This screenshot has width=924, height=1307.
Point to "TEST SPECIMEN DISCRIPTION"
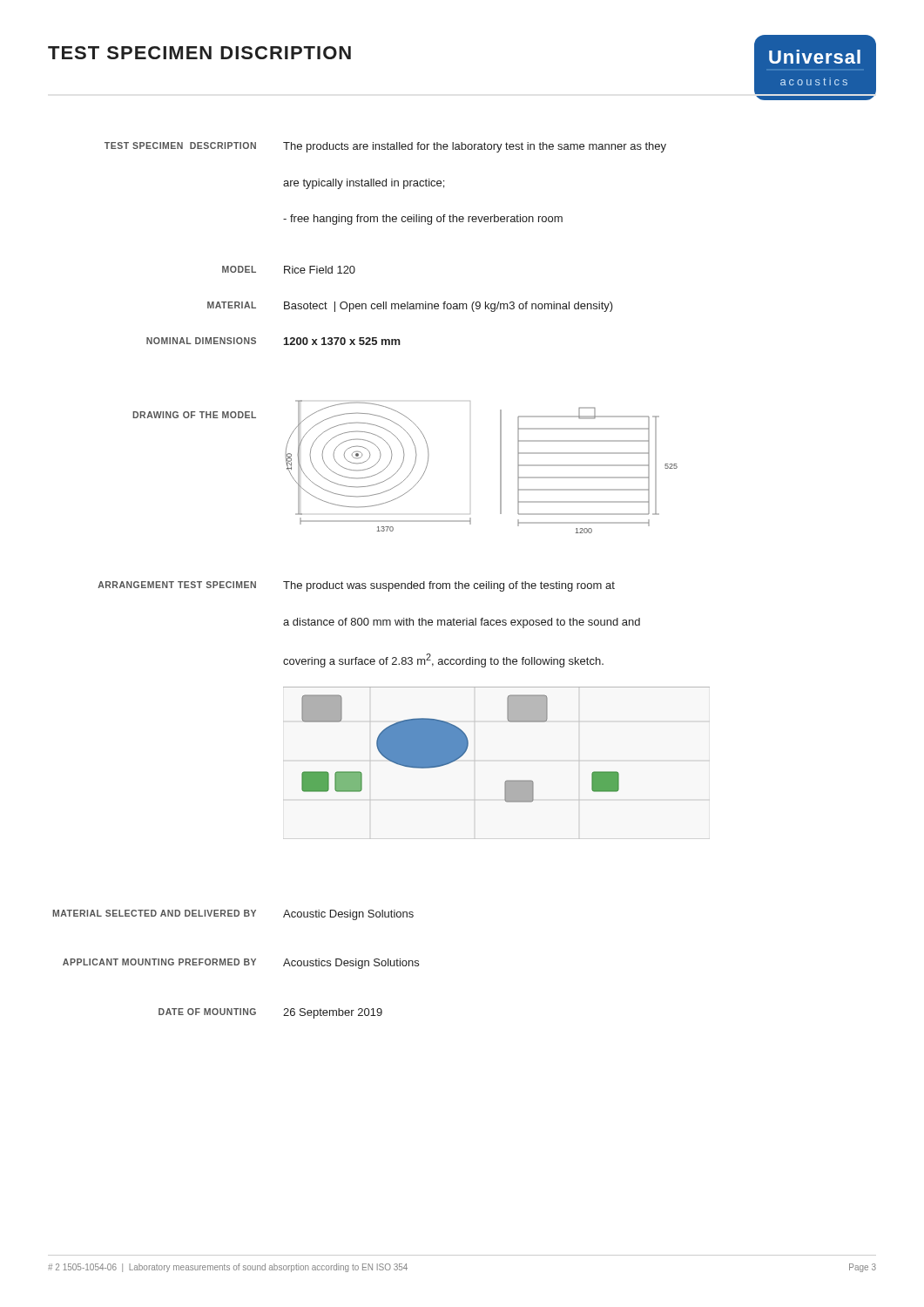point(200,53)
